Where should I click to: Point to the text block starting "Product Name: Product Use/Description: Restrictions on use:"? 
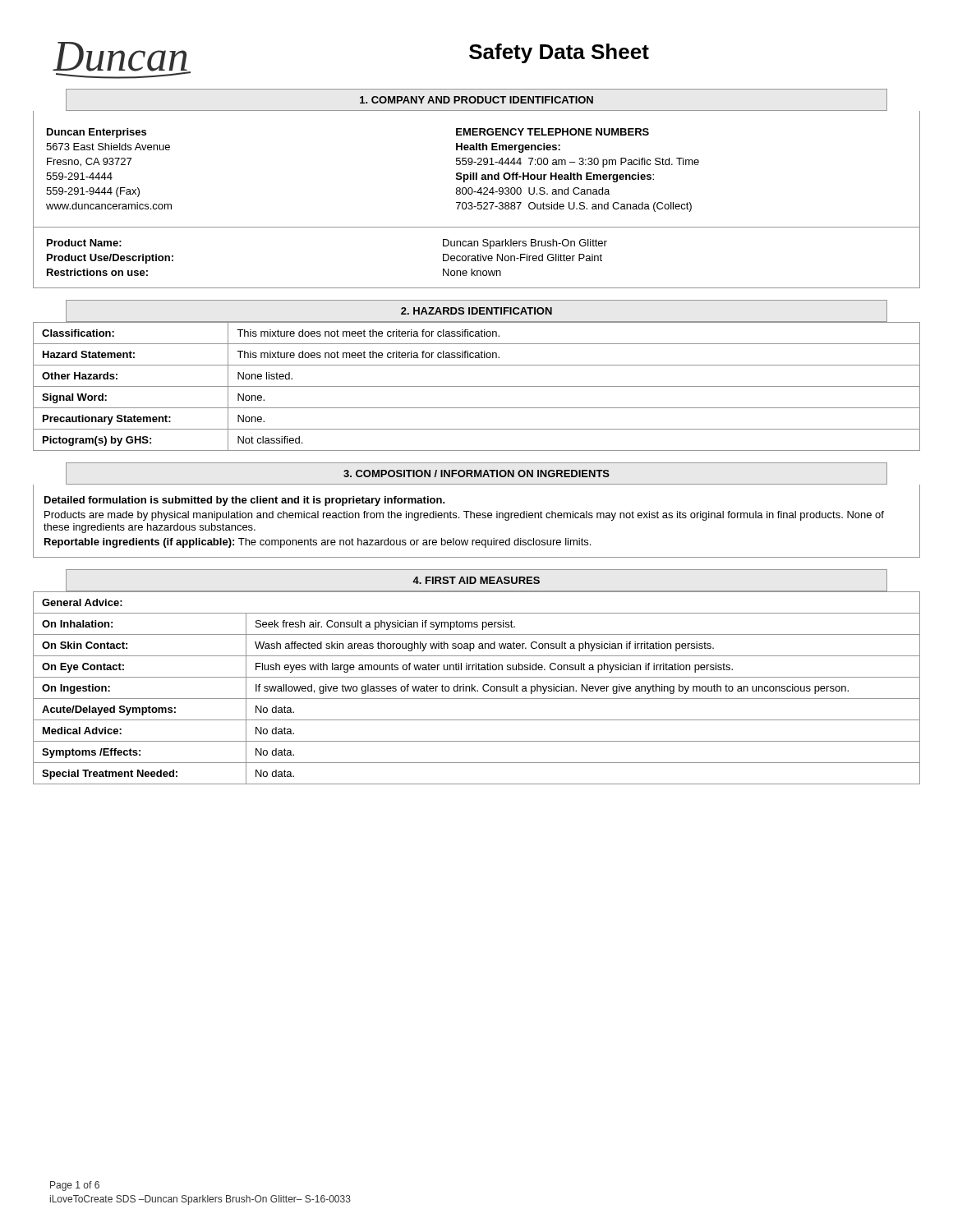point(476,257)
